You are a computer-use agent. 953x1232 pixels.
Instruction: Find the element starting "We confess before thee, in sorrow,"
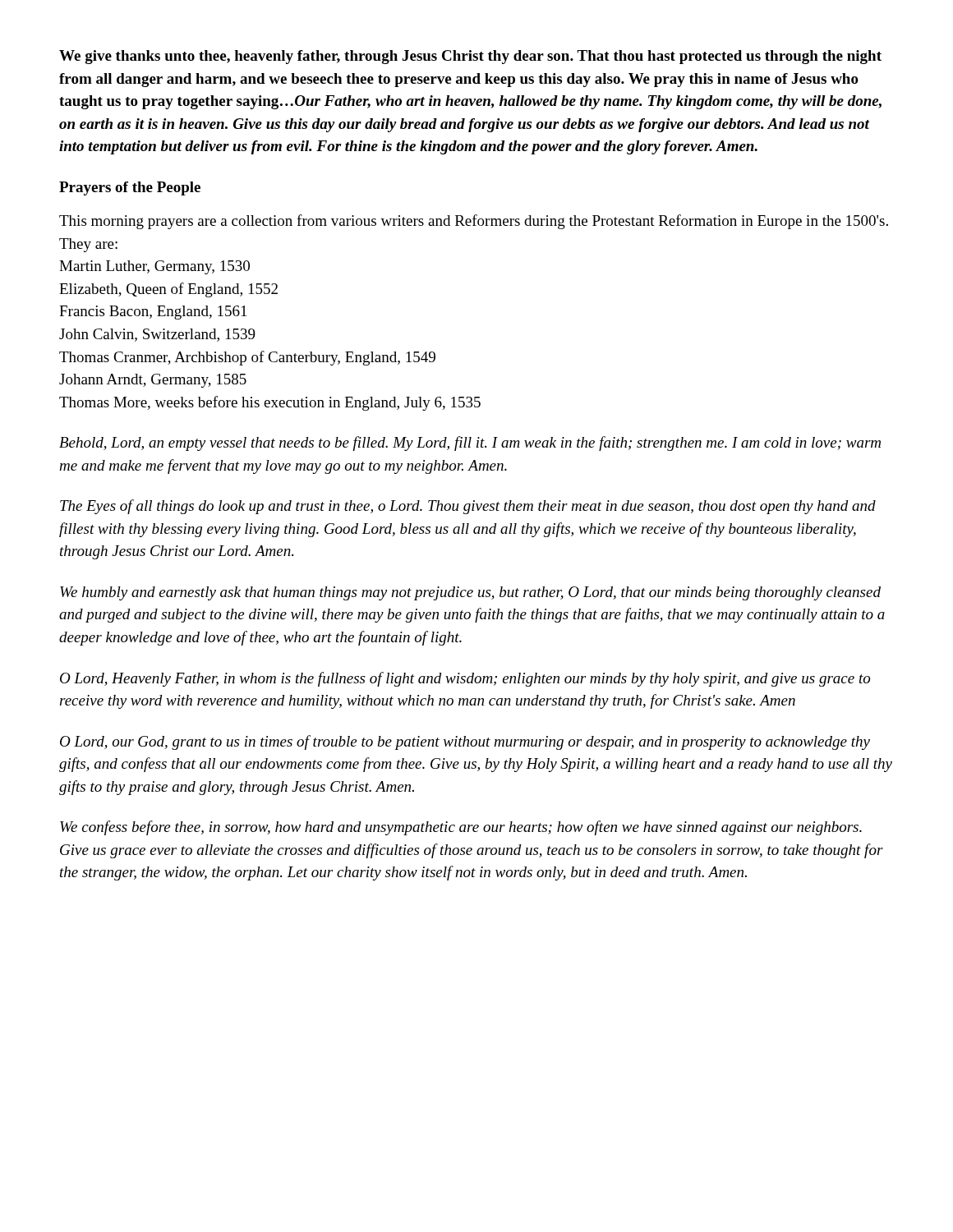click(471, 850)
